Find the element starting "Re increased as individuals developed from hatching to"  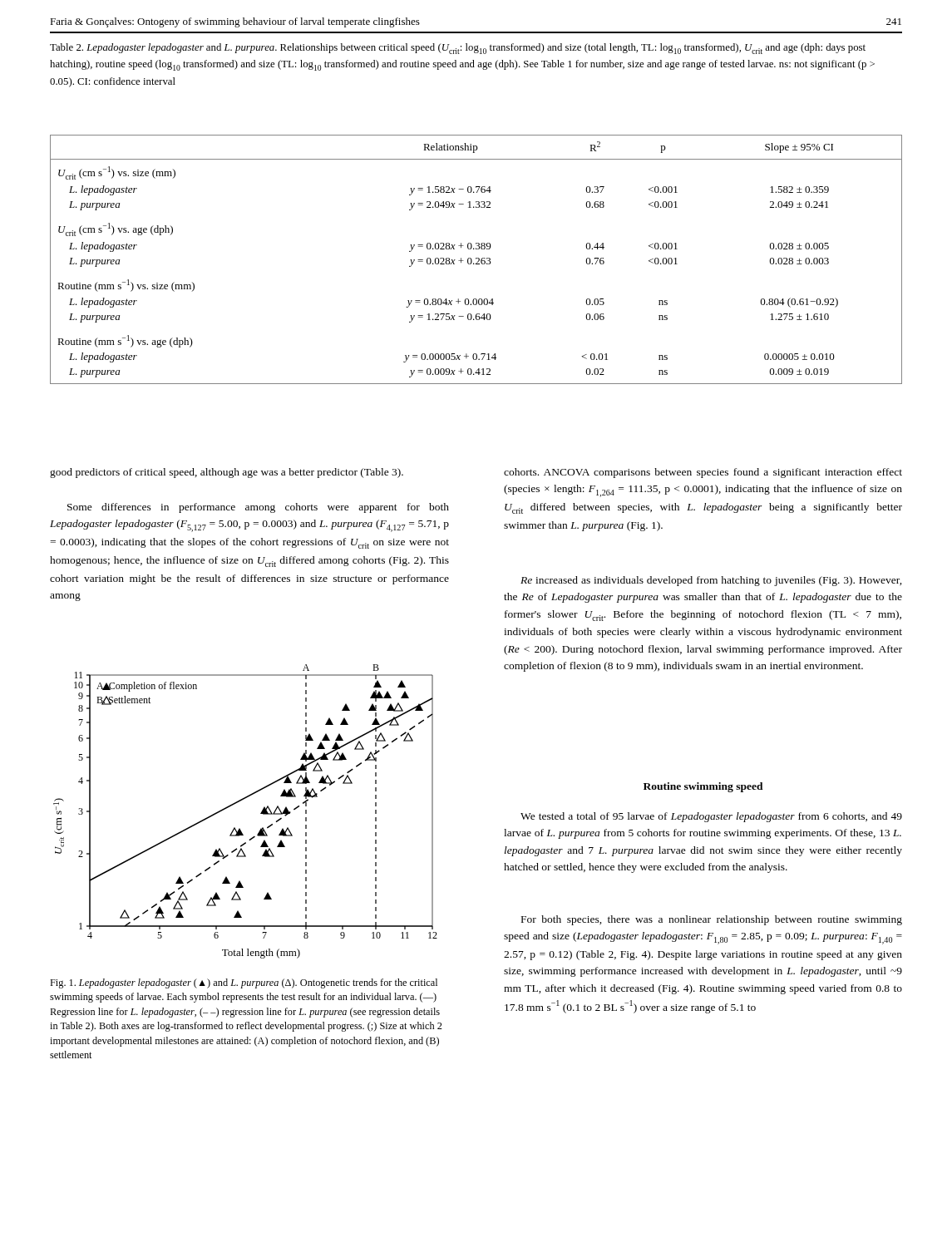tap(703, 623)
